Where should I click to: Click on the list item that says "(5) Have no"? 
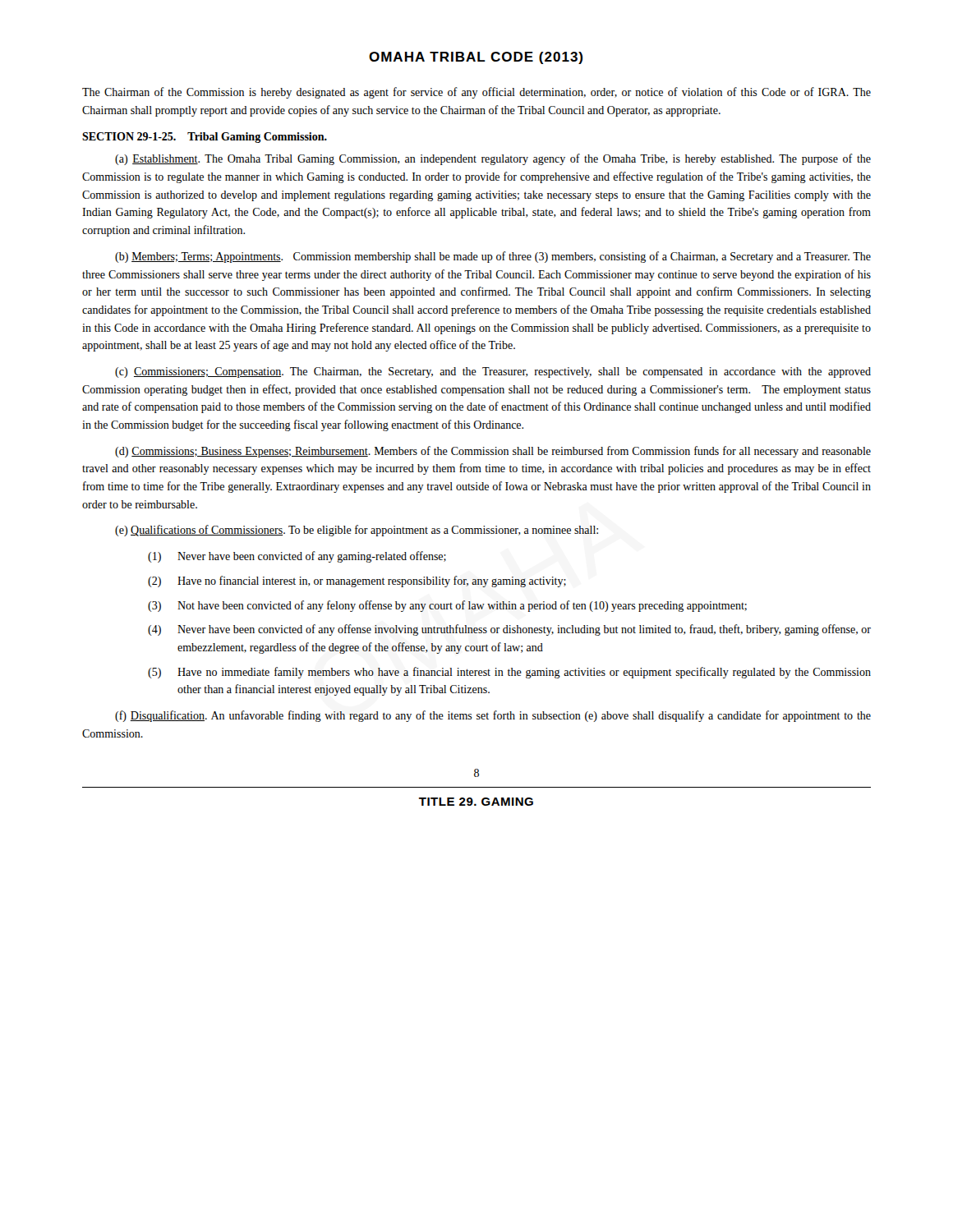point(509,681)
